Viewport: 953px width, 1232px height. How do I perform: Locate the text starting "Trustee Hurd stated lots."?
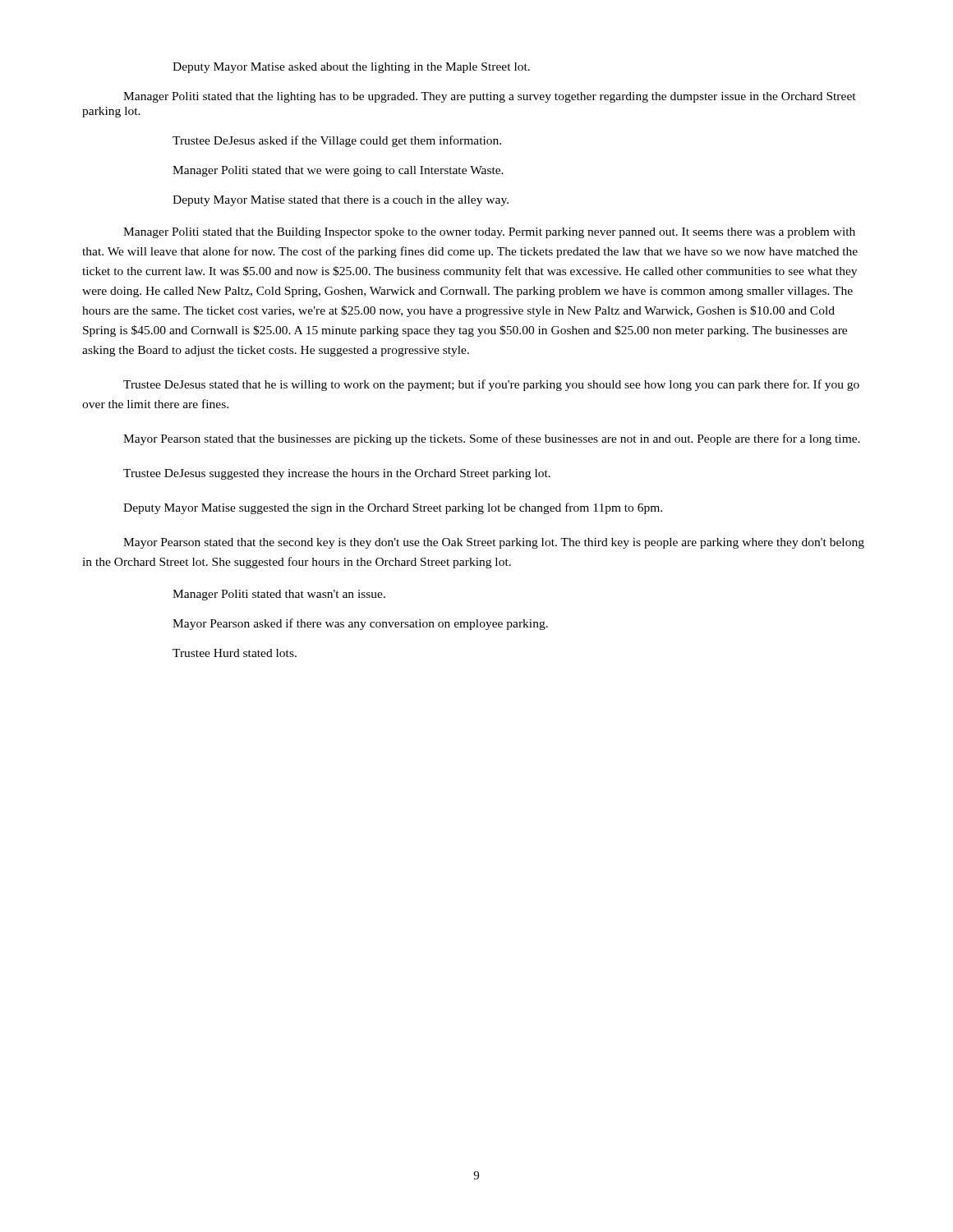point(235,653)
